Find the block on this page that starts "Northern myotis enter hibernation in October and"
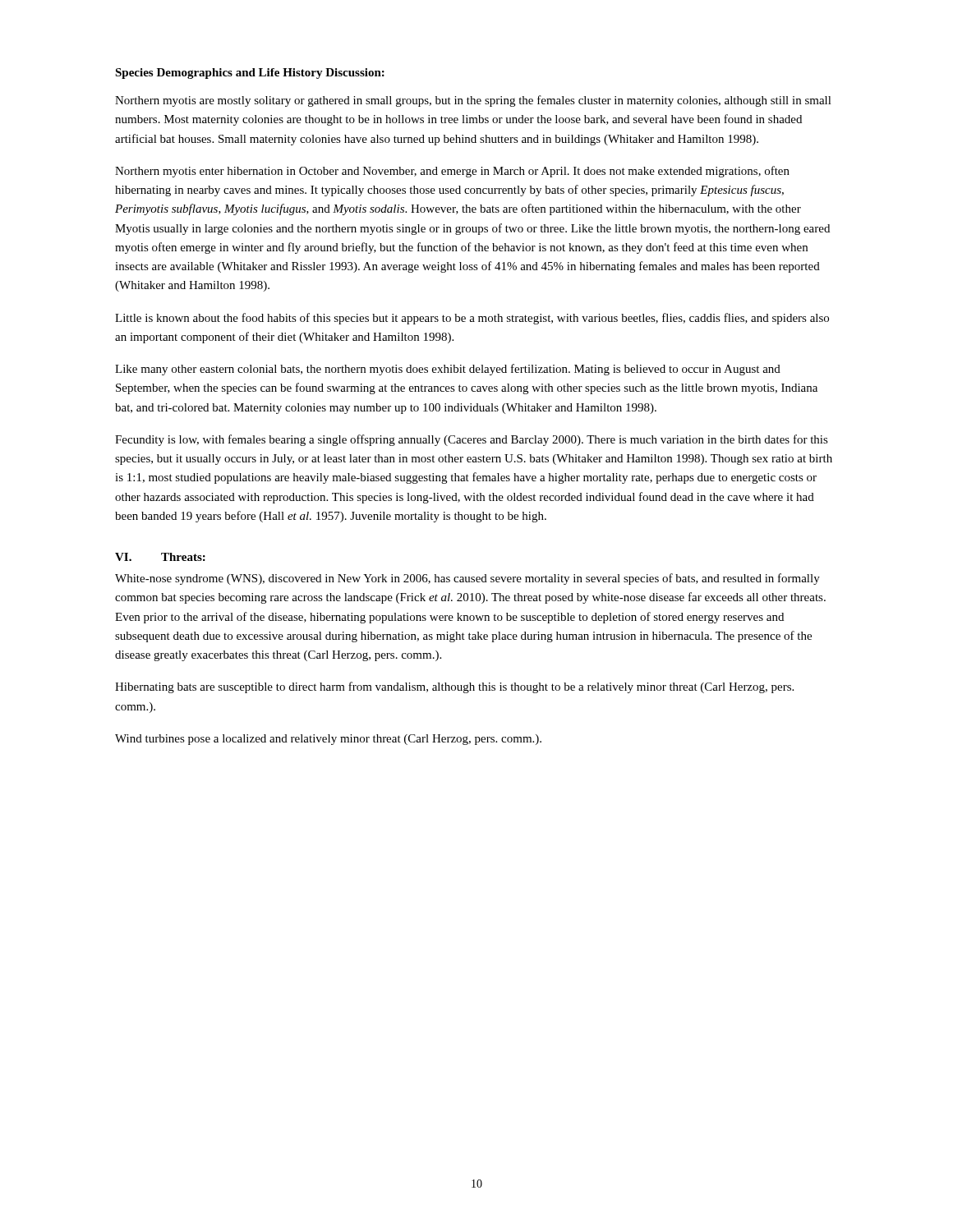The image size is (953, 1232). click(x=473, y=228)
